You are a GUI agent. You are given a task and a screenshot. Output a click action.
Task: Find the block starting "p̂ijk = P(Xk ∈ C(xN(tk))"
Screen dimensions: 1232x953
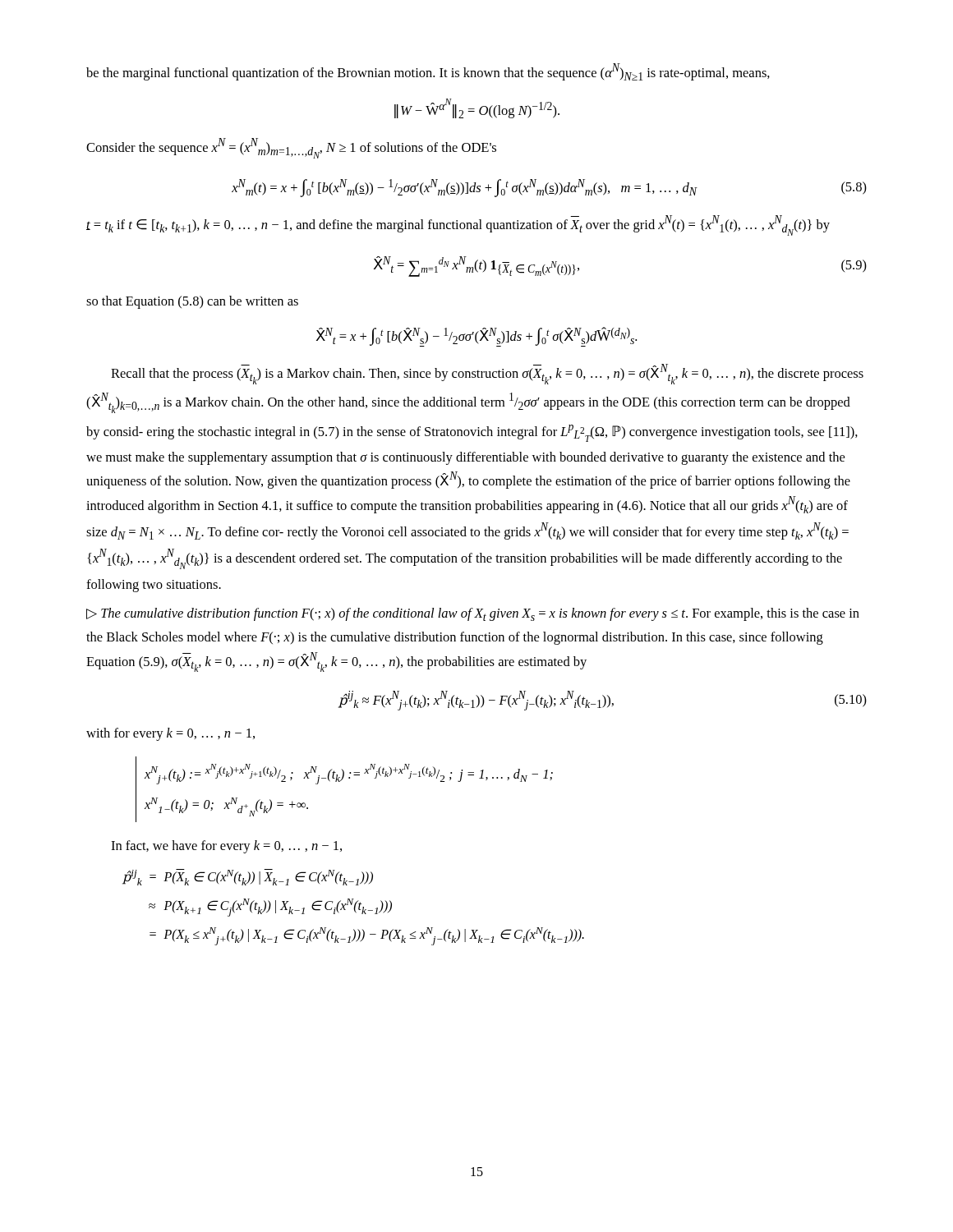248,877
